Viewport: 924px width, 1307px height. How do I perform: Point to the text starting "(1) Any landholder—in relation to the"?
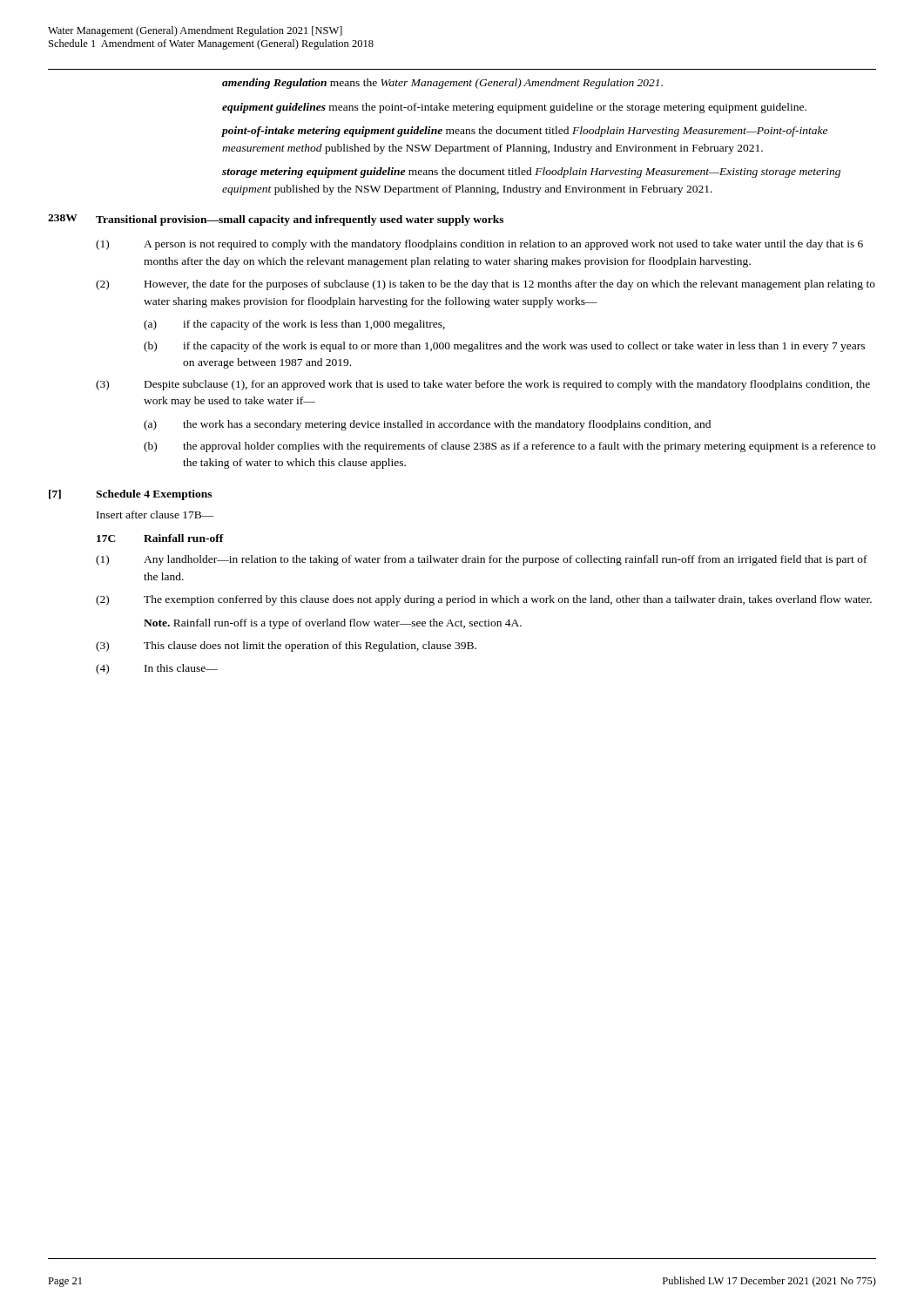[486, 568]
